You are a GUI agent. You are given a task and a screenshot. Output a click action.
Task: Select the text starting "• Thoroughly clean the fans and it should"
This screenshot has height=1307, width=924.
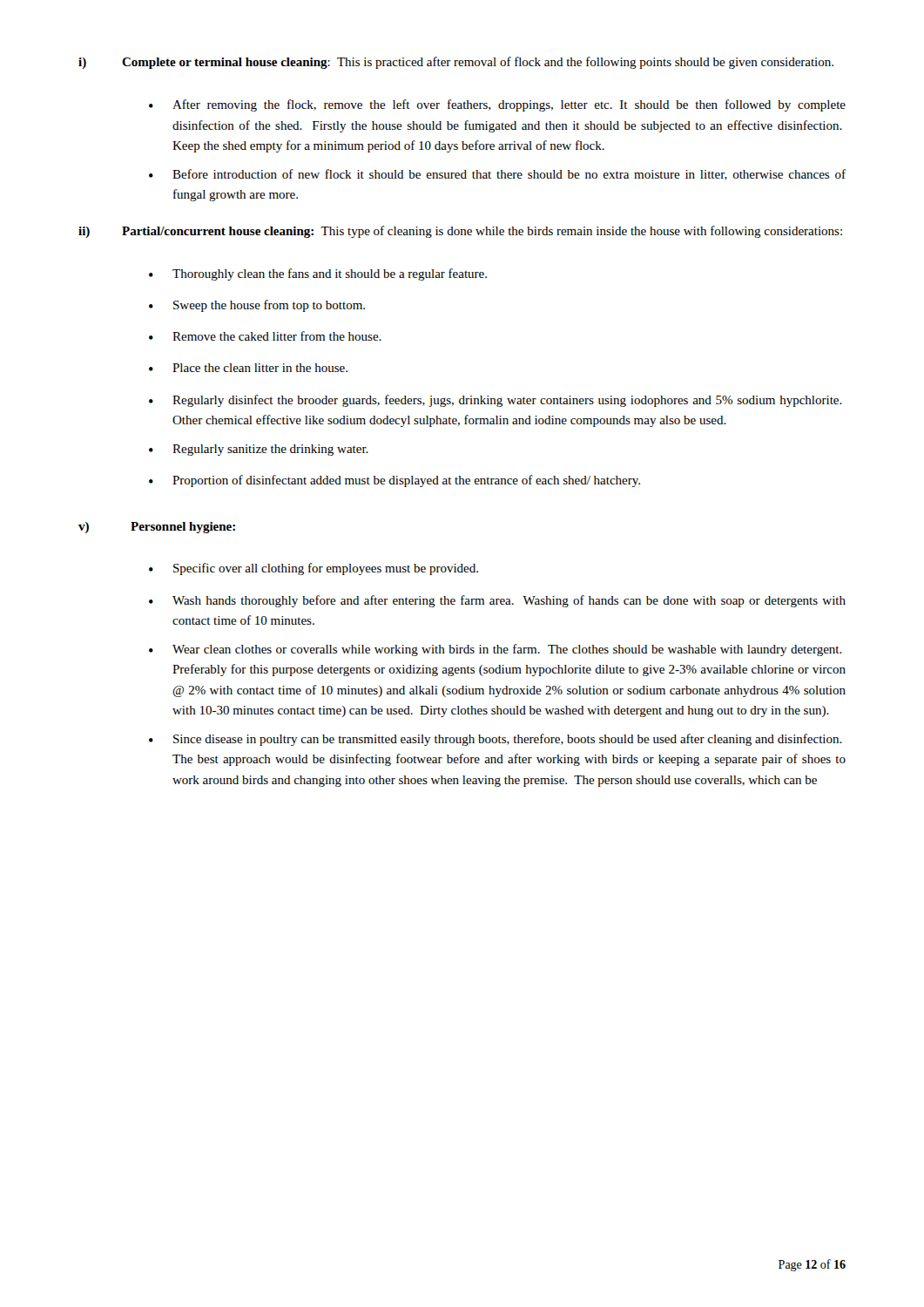tap(497, 275)
